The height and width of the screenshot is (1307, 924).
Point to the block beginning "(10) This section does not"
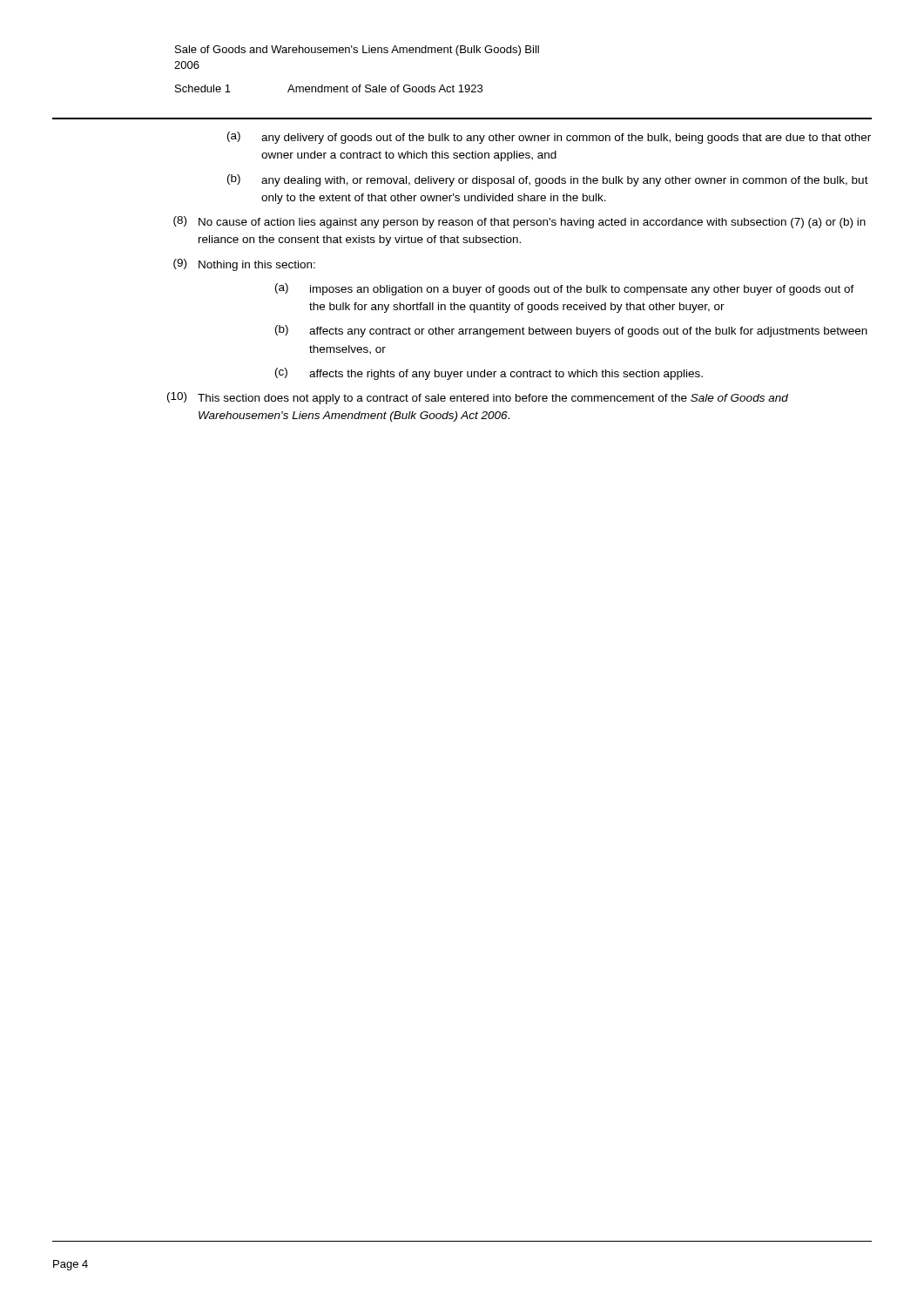[506, 407]
